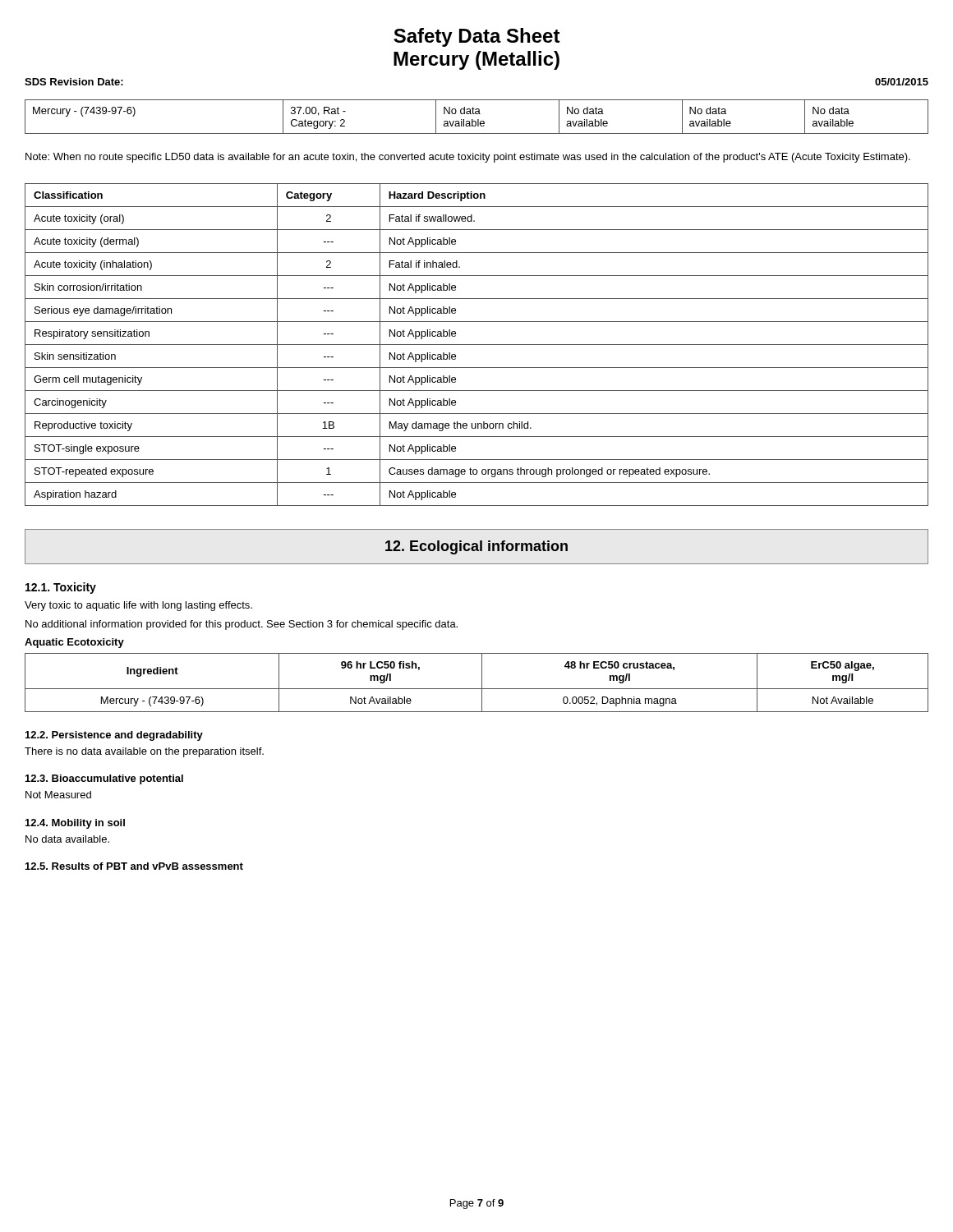Viewport: 953px width, 1232px height.
Task: Click on the table containing "Fatal if inhaled."
Action: coord(476,344)
